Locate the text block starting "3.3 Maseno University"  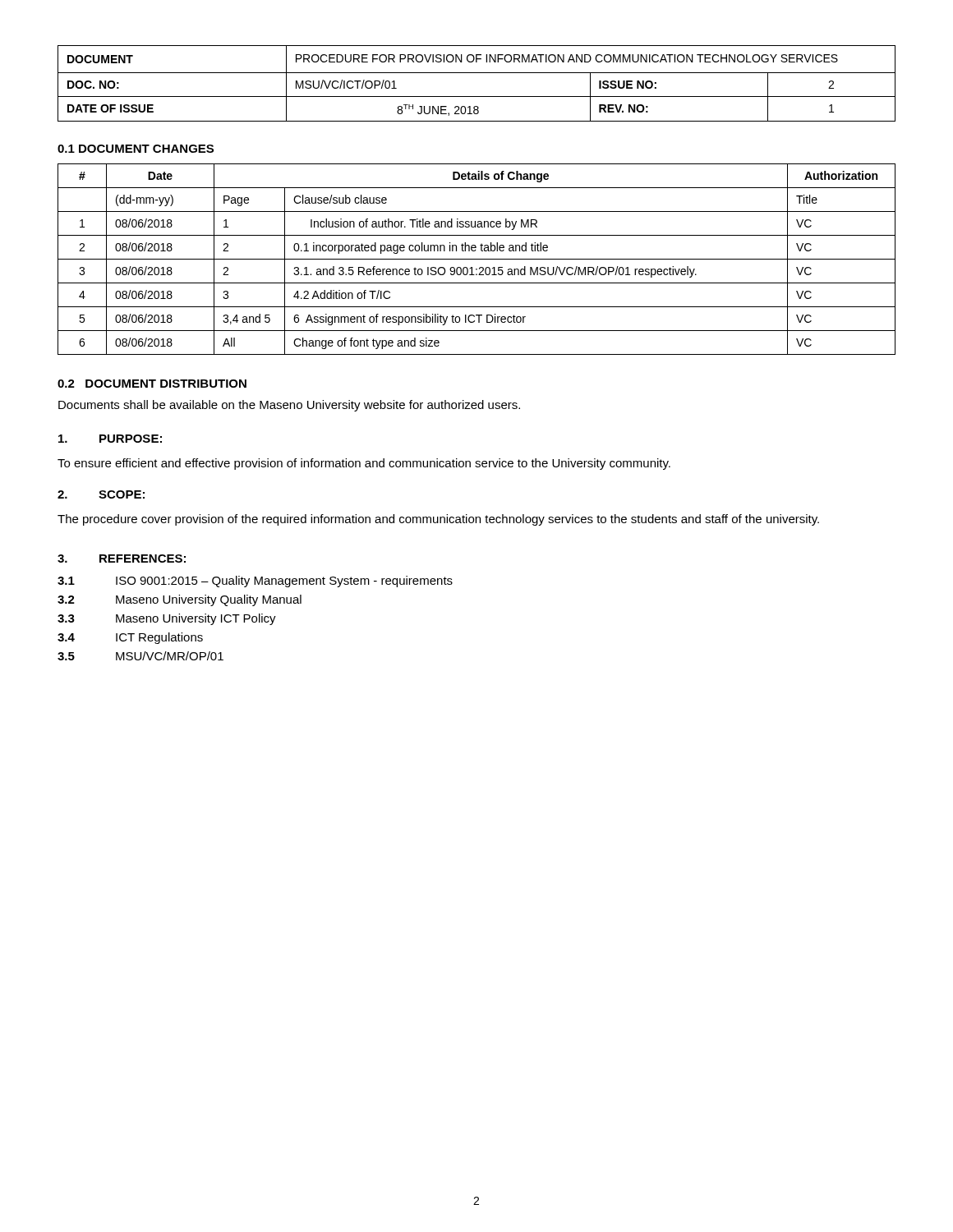(167, 619)
